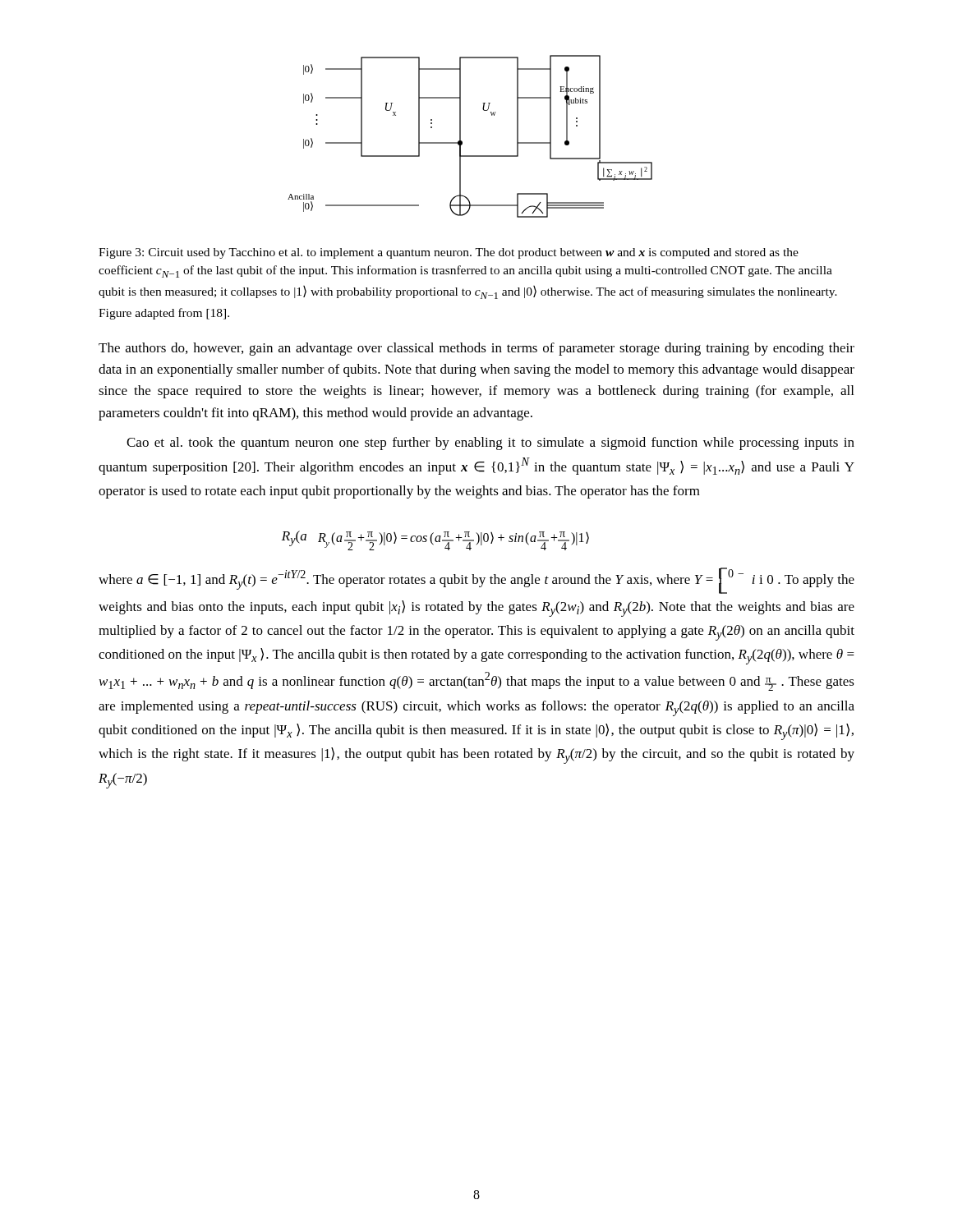Point to the text starting "Cao et al."
Image resolution: width=953 pixels, height=1232 pixels.
(x=476, y=467)
